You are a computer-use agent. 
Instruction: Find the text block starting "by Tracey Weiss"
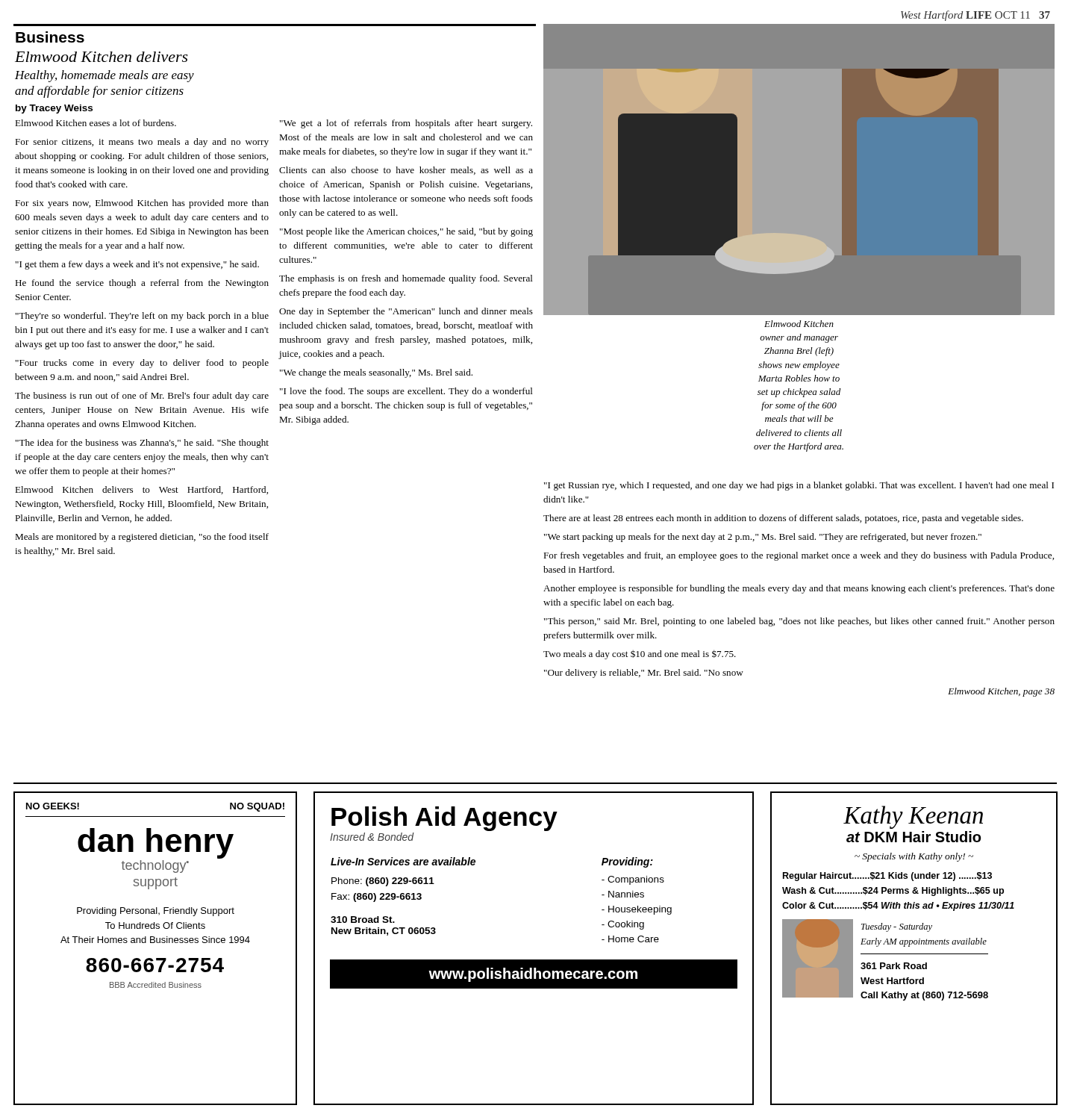click(54, 108)
